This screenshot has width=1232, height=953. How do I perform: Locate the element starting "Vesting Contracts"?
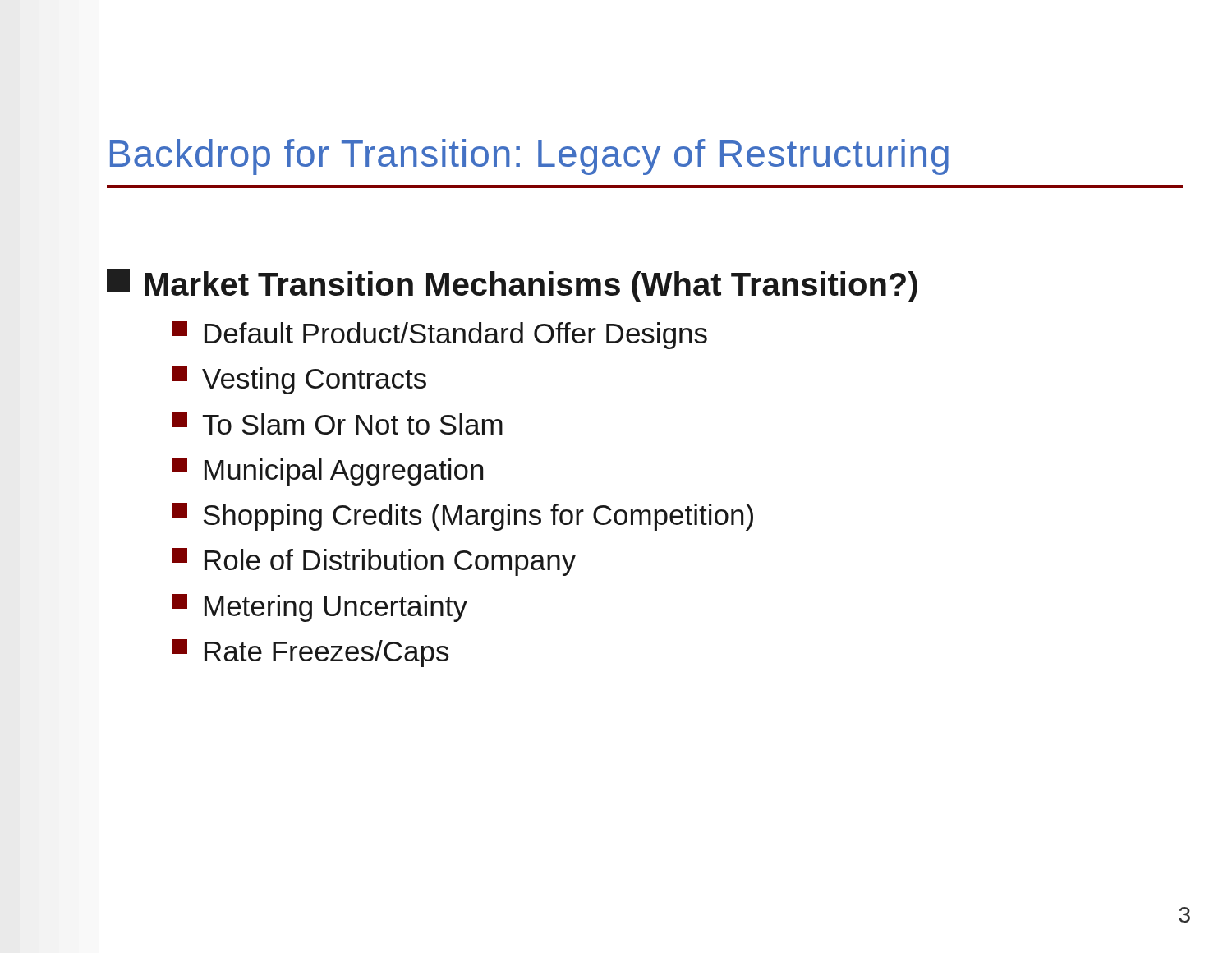300,379
